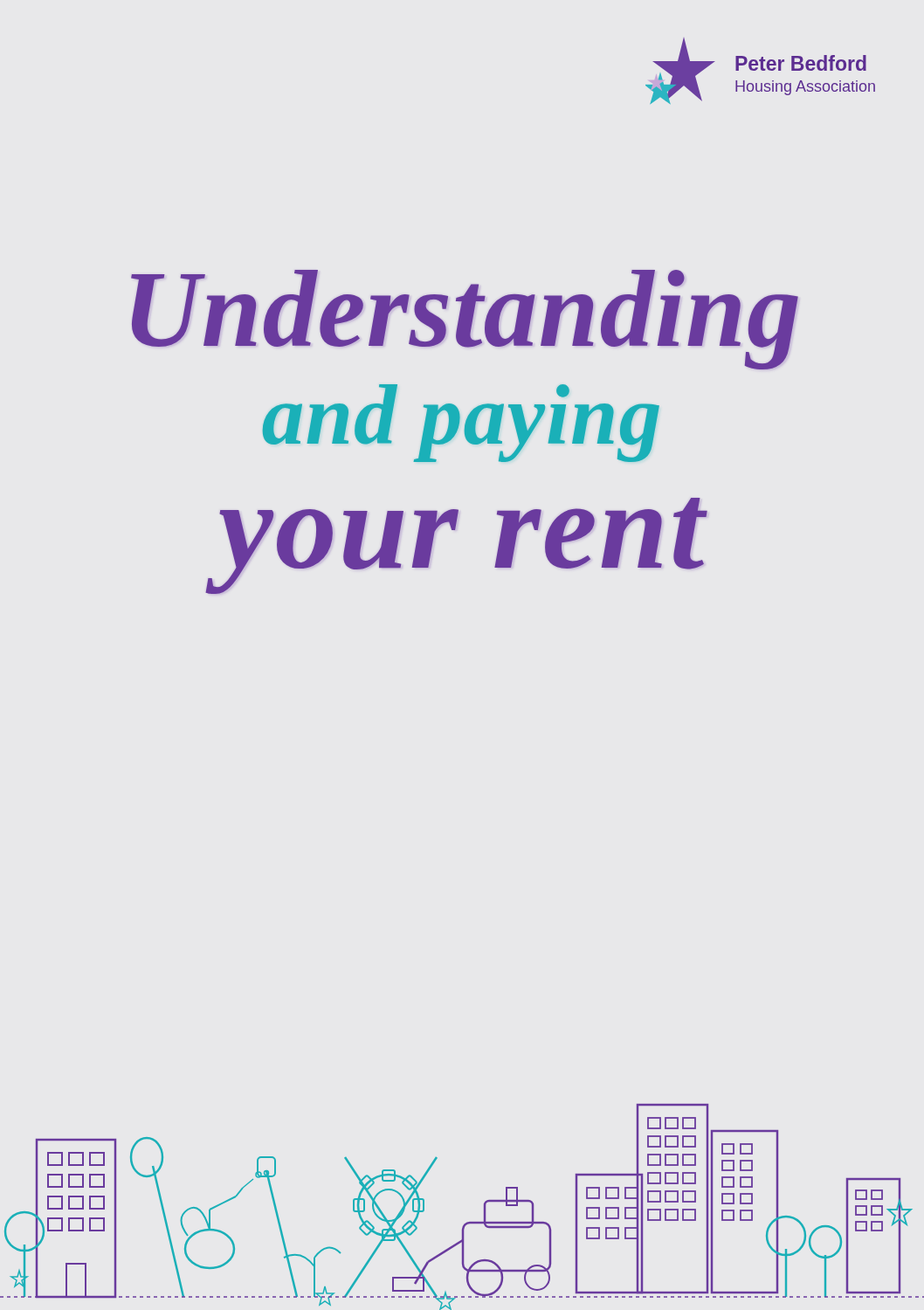Find the logo

761,74
